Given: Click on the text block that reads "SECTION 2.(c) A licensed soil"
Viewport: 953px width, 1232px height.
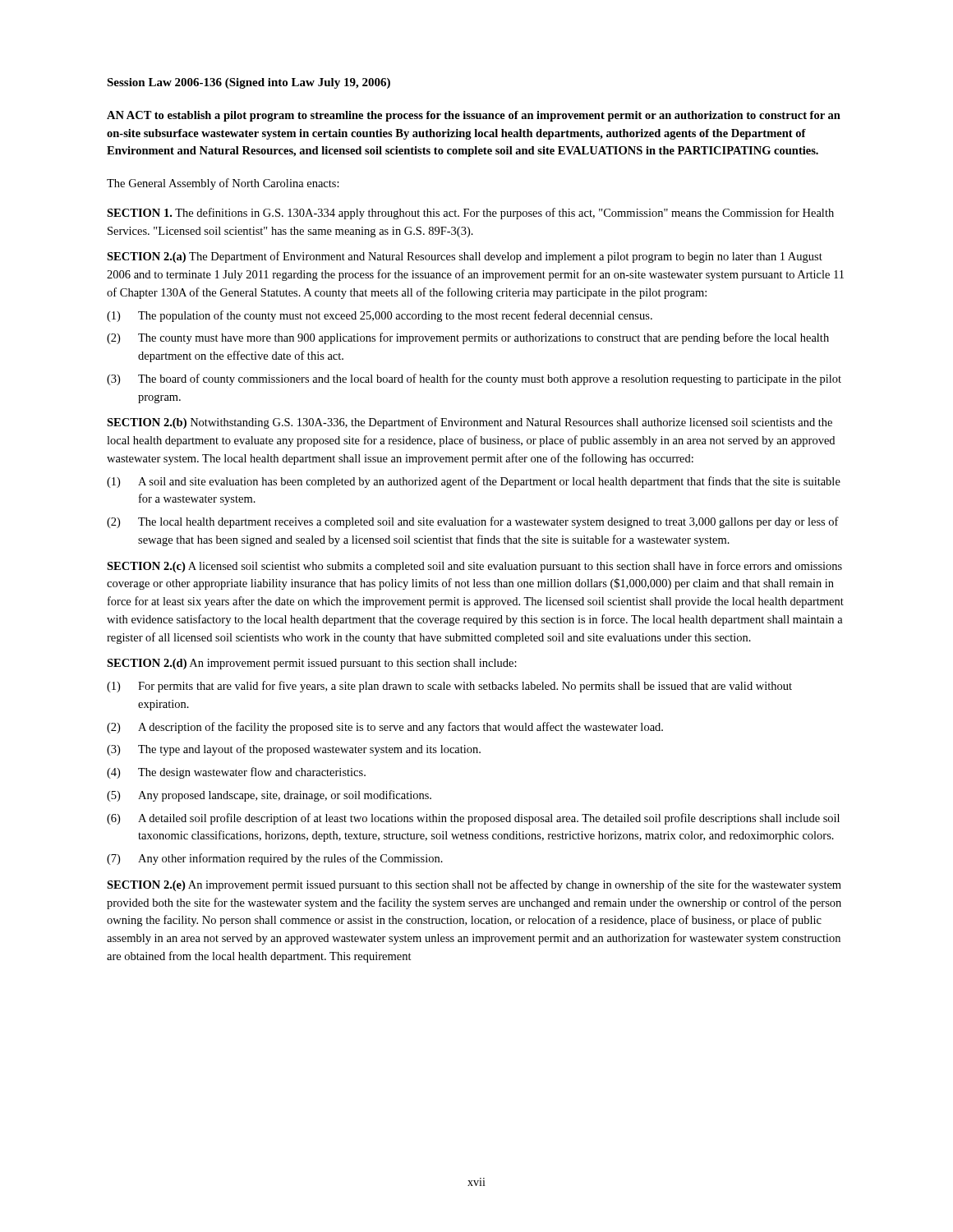Looking at the screenshot, I should (475, 601).
